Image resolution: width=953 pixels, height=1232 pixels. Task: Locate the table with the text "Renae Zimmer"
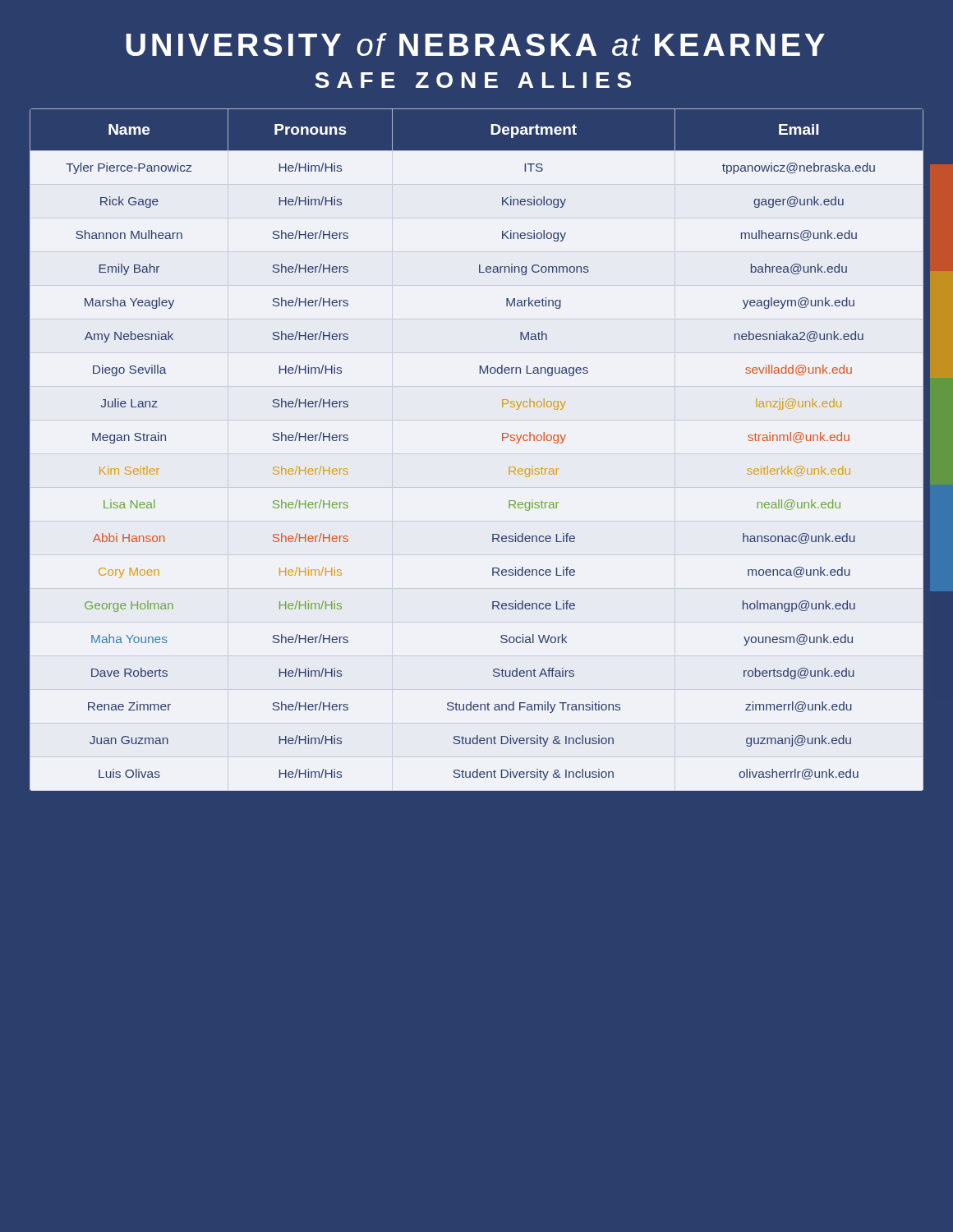click(476, 449)
